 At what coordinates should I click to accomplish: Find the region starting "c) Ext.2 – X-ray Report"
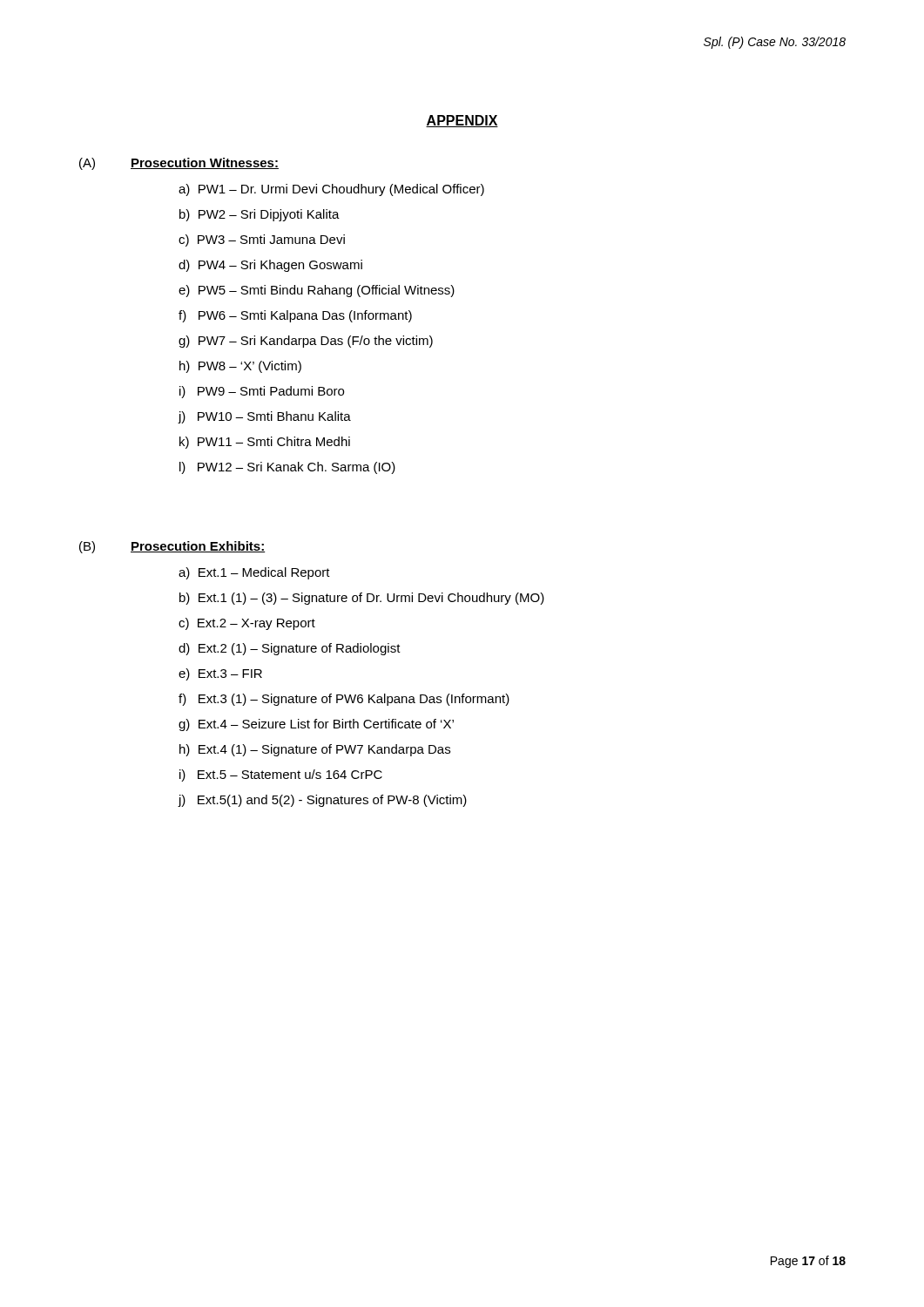[x=247, y=623]
